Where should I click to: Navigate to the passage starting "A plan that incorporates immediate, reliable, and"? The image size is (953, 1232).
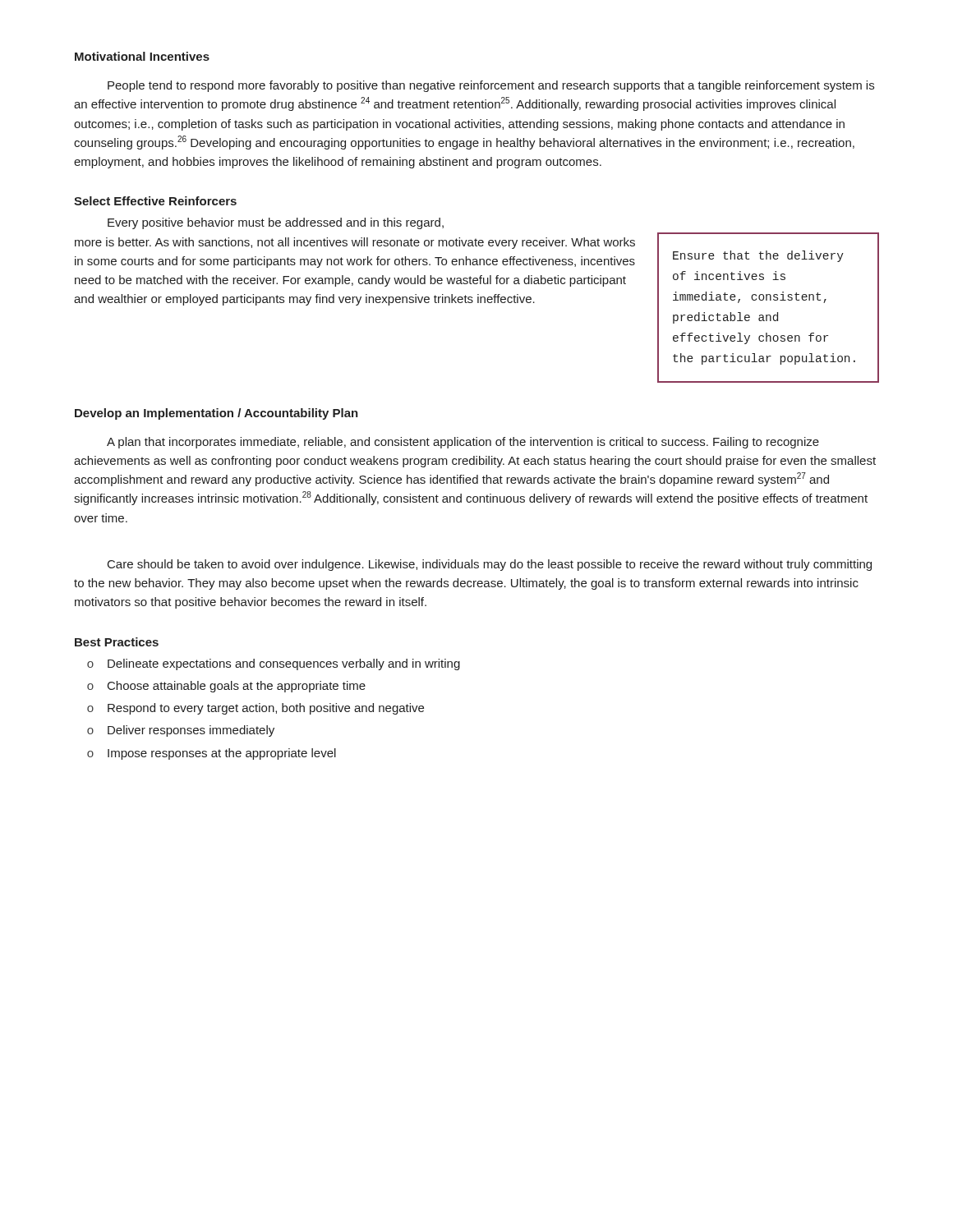(x=476, y=479)
